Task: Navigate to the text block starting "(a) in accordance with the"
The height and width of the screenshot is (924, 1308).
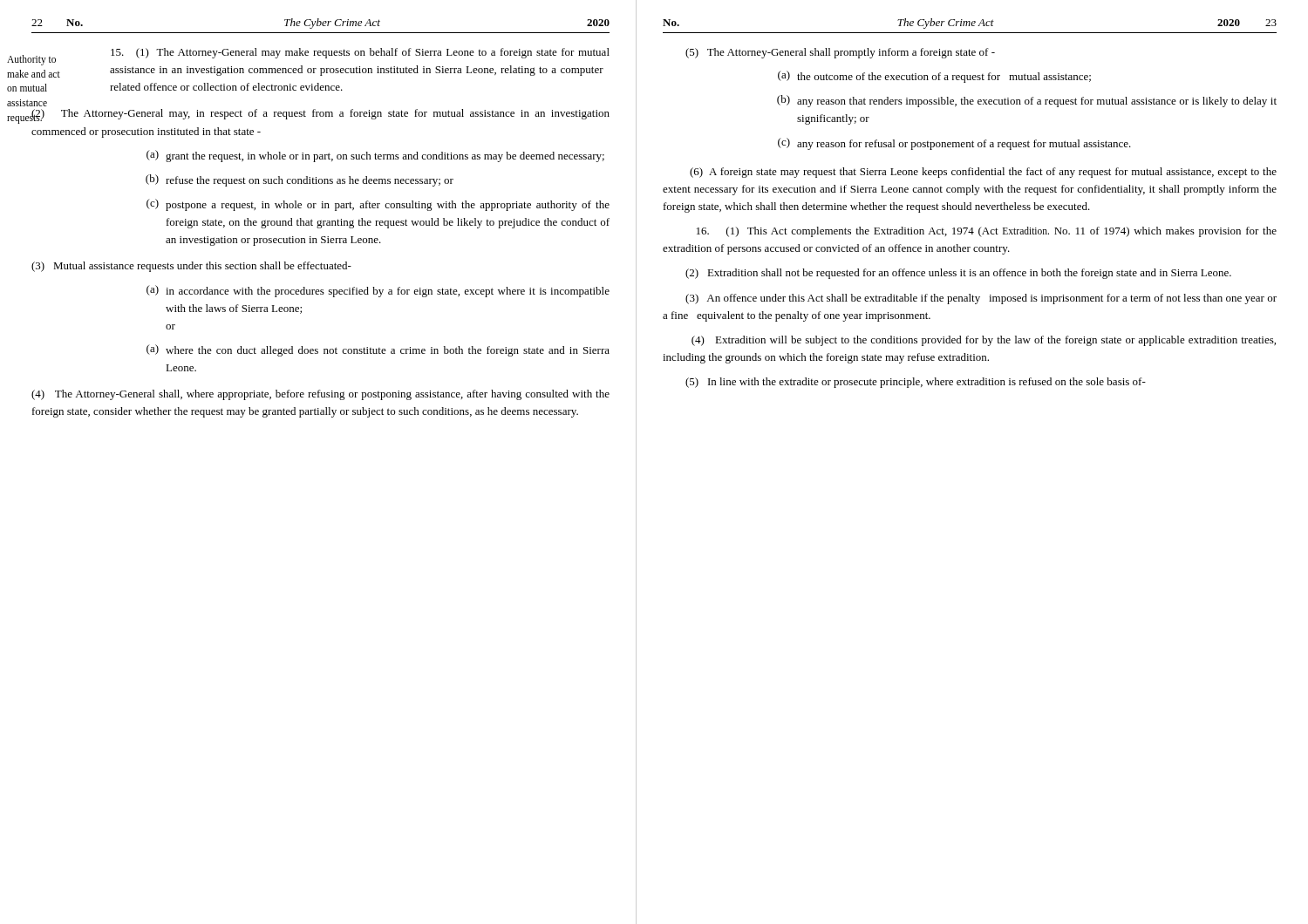Action: tap(378, 291)
